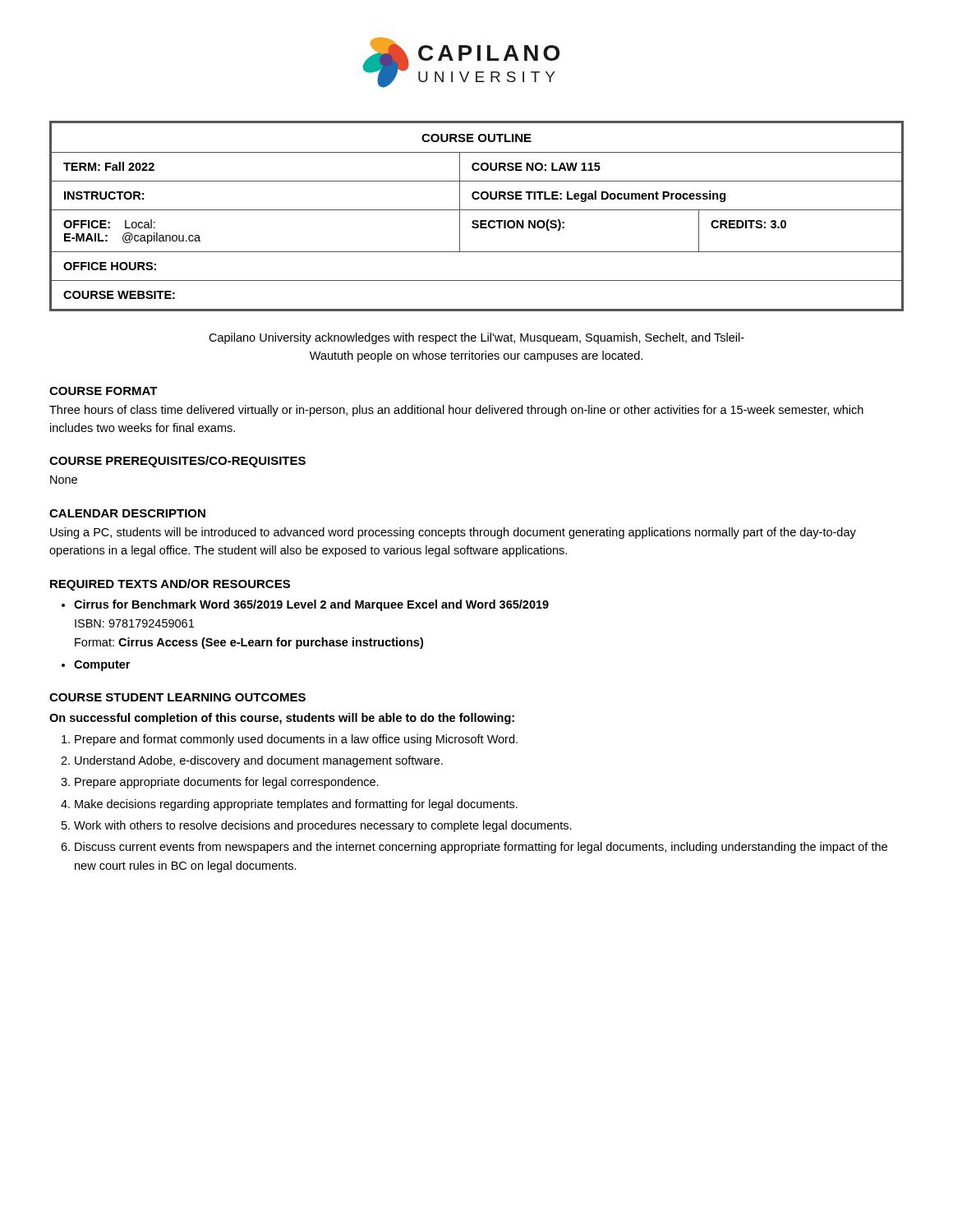Find the passage starting "Understand Adobe, e-discovery and document management software."
Image resolution: width=953 pixels, height=1232 pixels.
(259, 761)
